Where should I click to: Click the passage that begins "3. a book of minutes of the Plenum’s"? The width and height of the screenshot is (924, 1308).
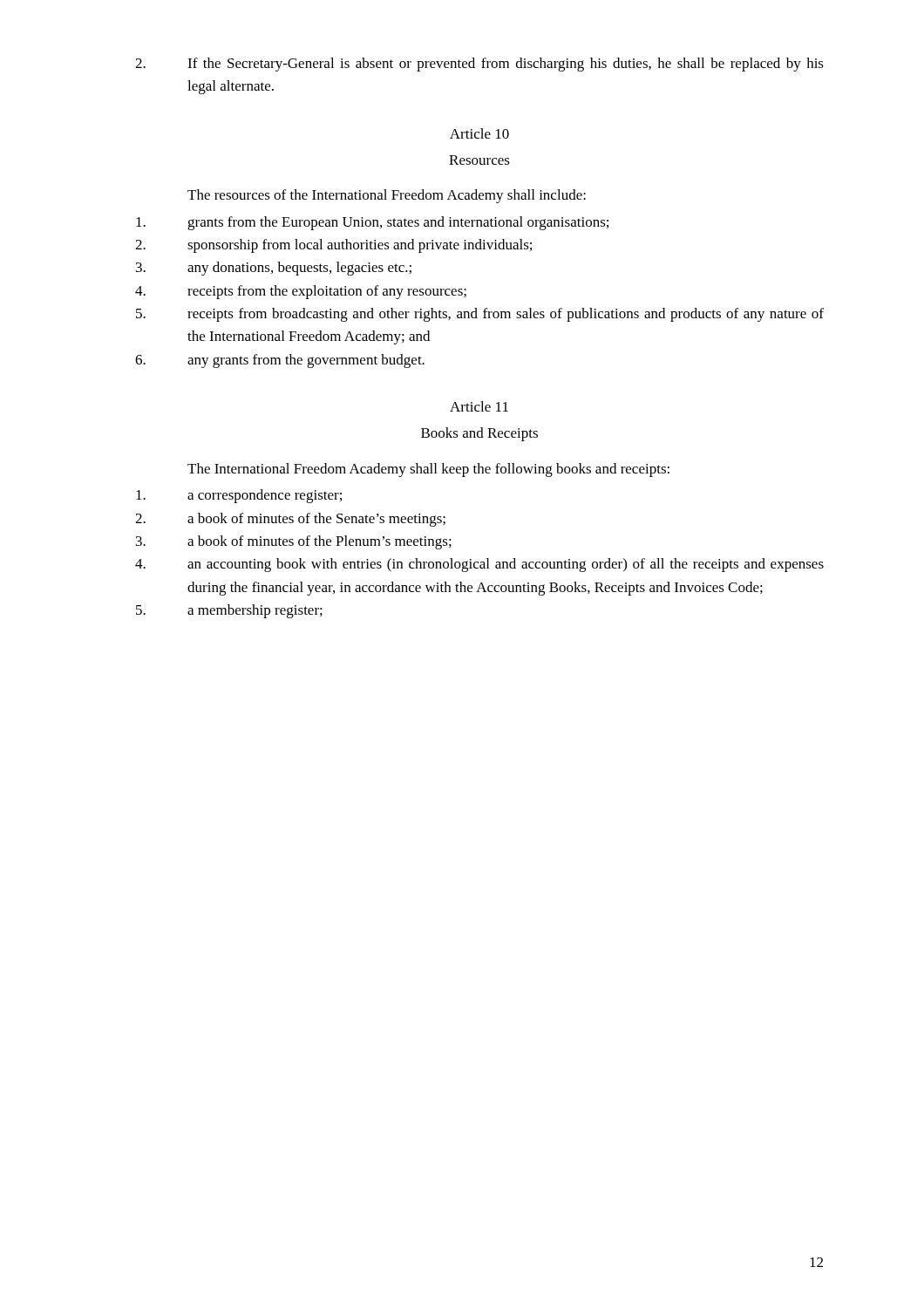pos(294,542)
